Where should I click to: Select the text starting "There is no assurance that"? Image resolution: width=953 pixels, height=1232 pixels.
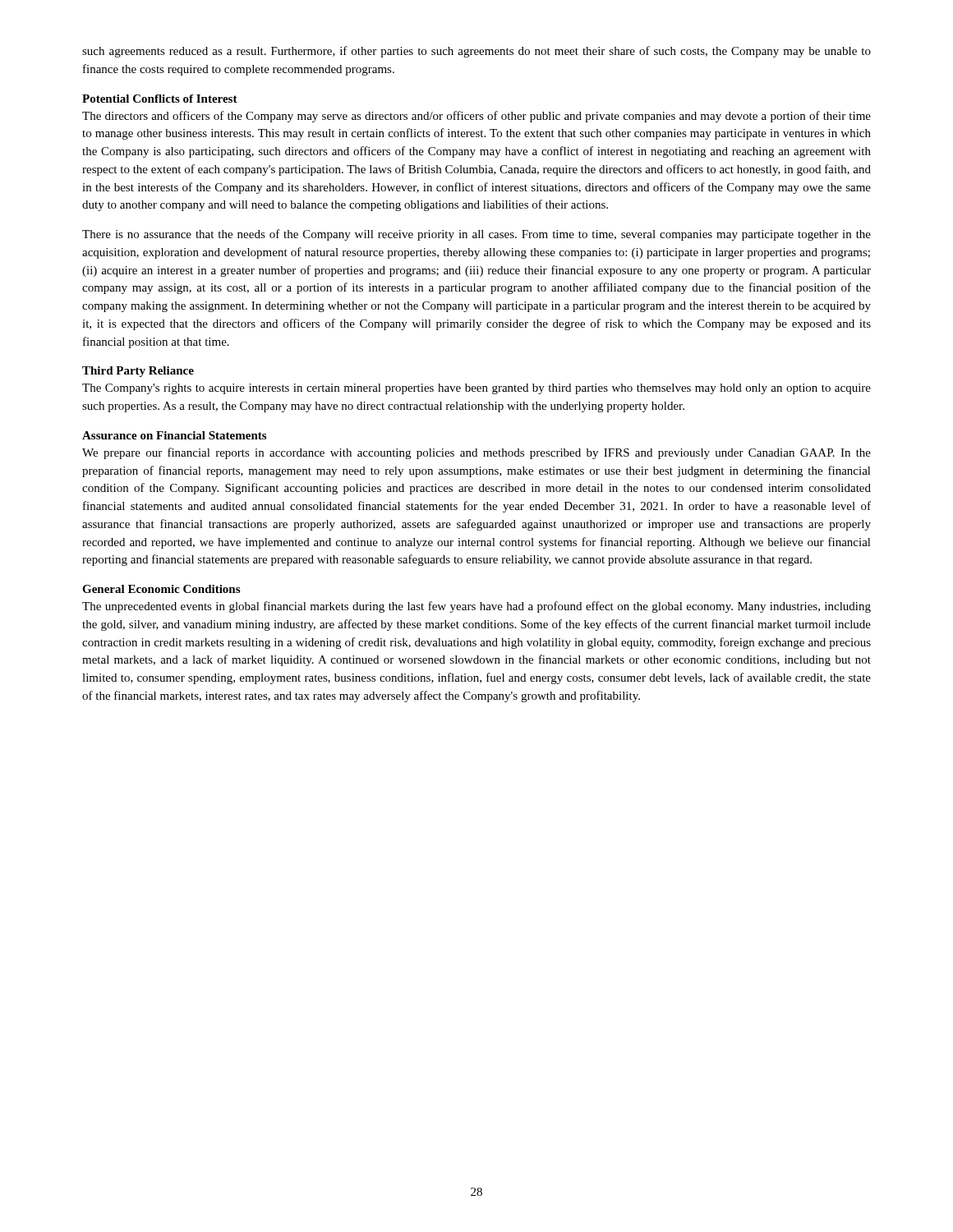pos(476,288)
